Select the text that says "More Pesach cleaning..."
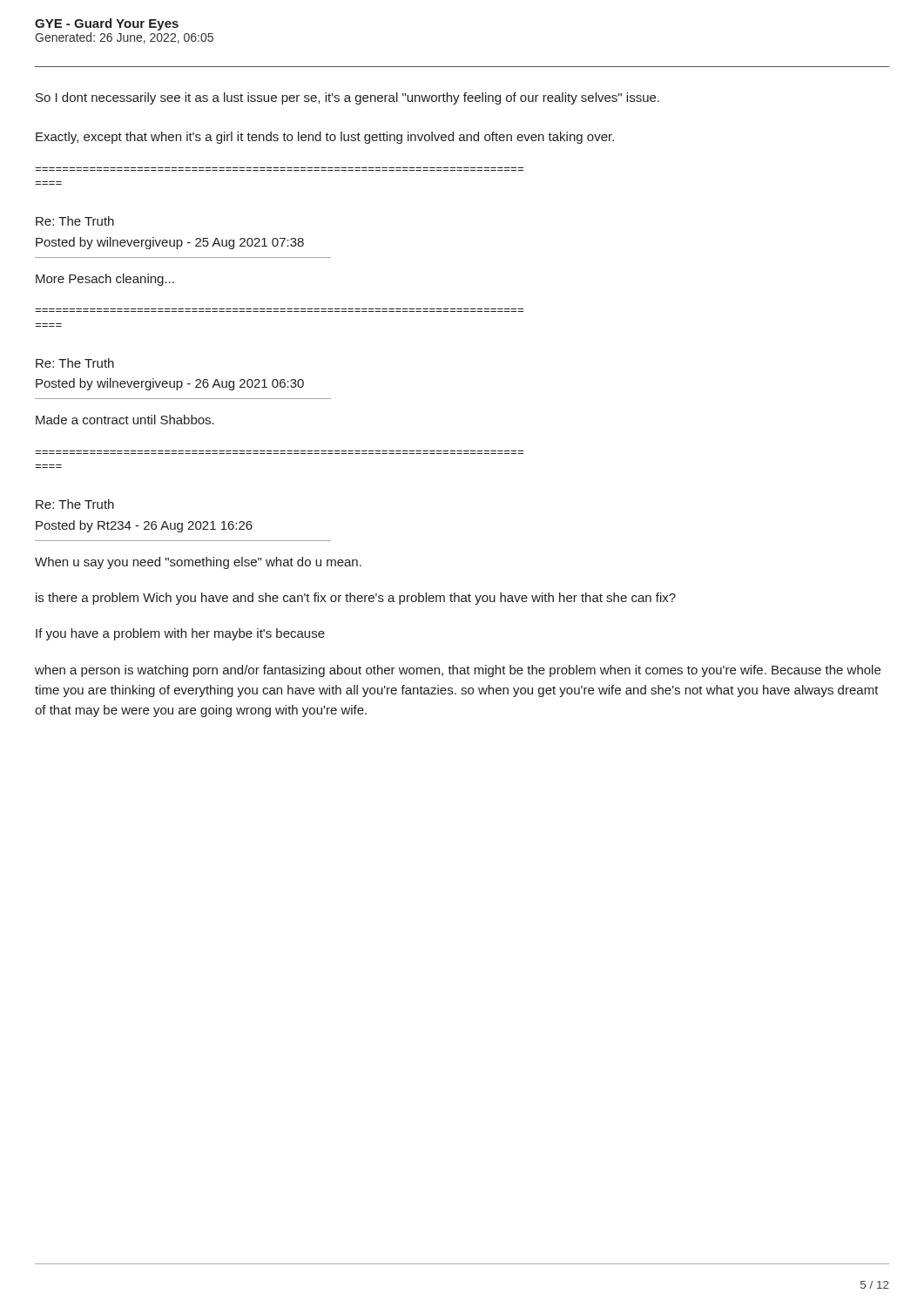The width and height of the screenshot is (924, 1307). pyautogui.click(x=105, y=278)
